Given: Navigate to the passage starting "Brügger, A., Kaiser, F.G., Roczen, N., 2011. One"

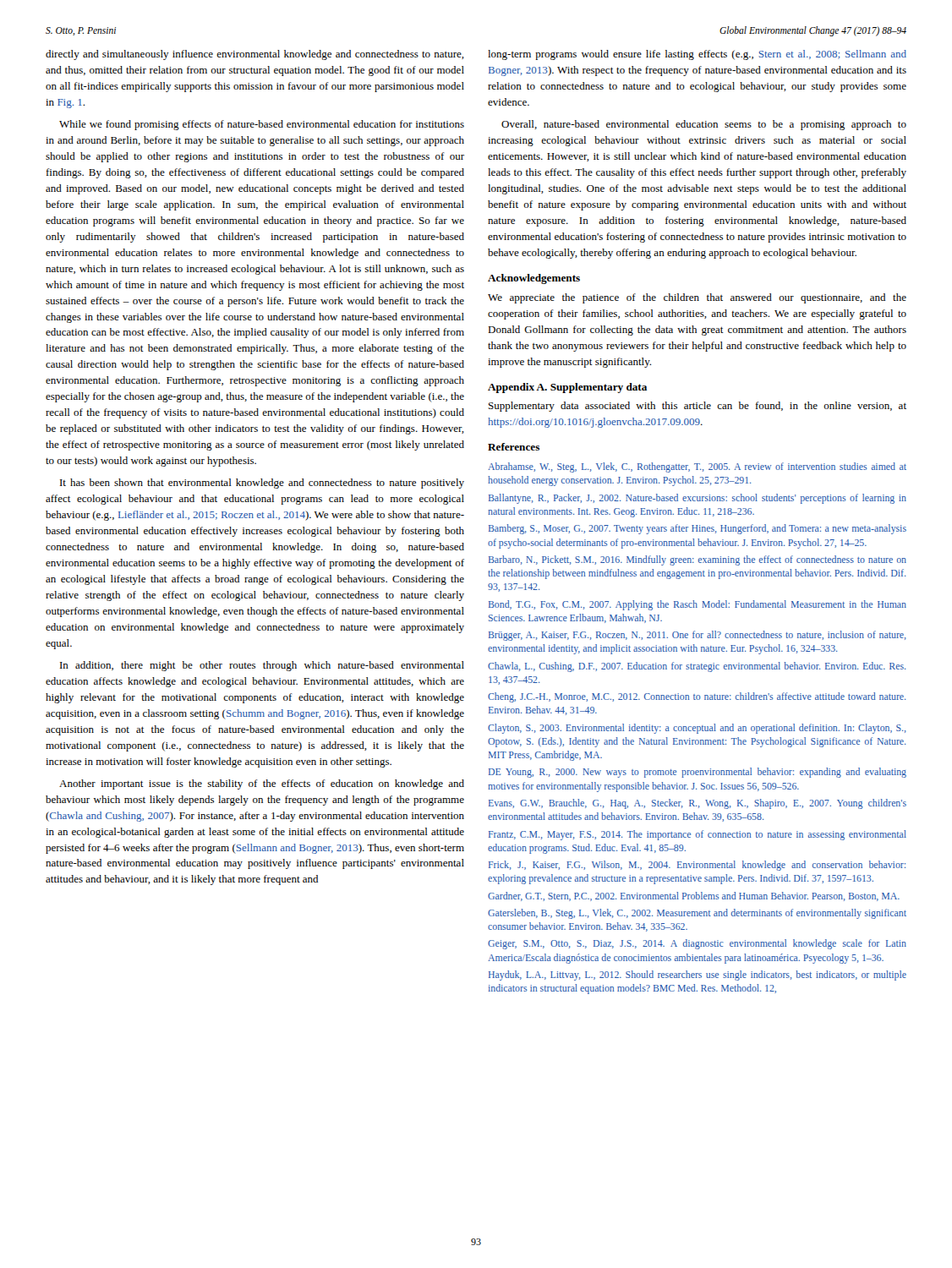Looking at the screenshot, I should [x=697, y=642].
